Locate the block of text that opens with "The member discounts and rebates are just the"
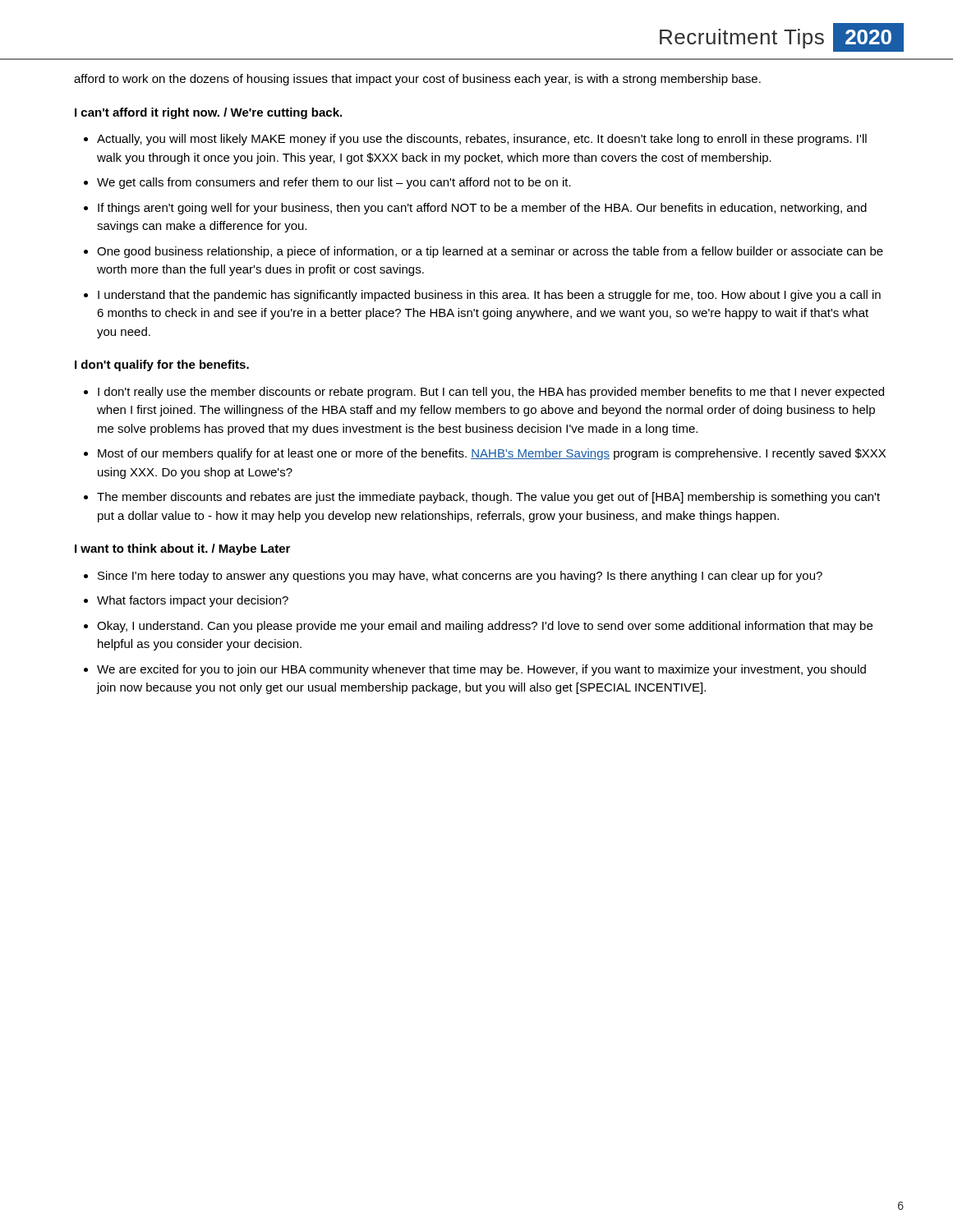The width and height of the screenshot is (953, 1232). [x=488, y=506]
